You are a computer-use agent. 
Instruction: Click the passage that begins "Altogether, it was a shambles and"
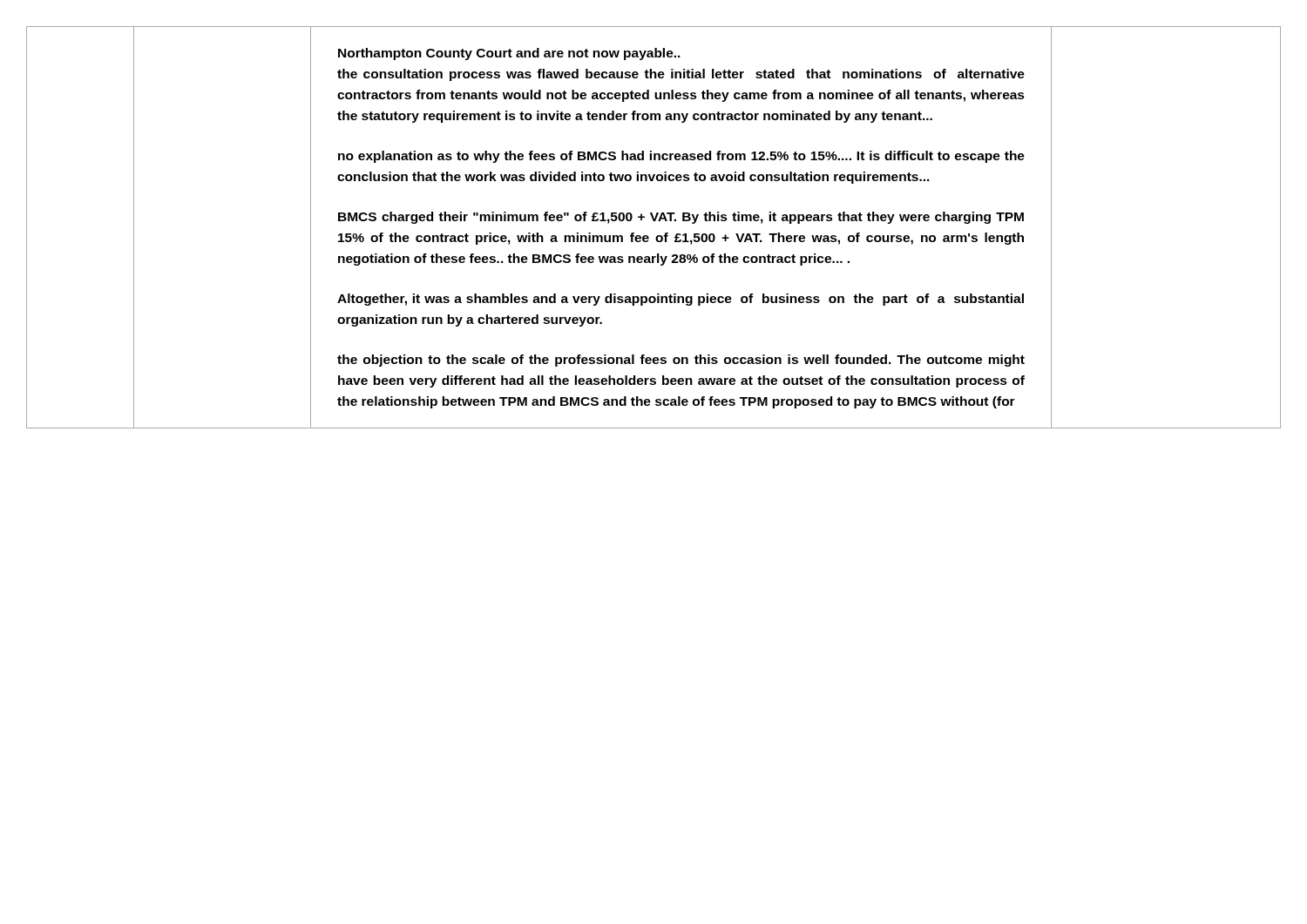681,309
